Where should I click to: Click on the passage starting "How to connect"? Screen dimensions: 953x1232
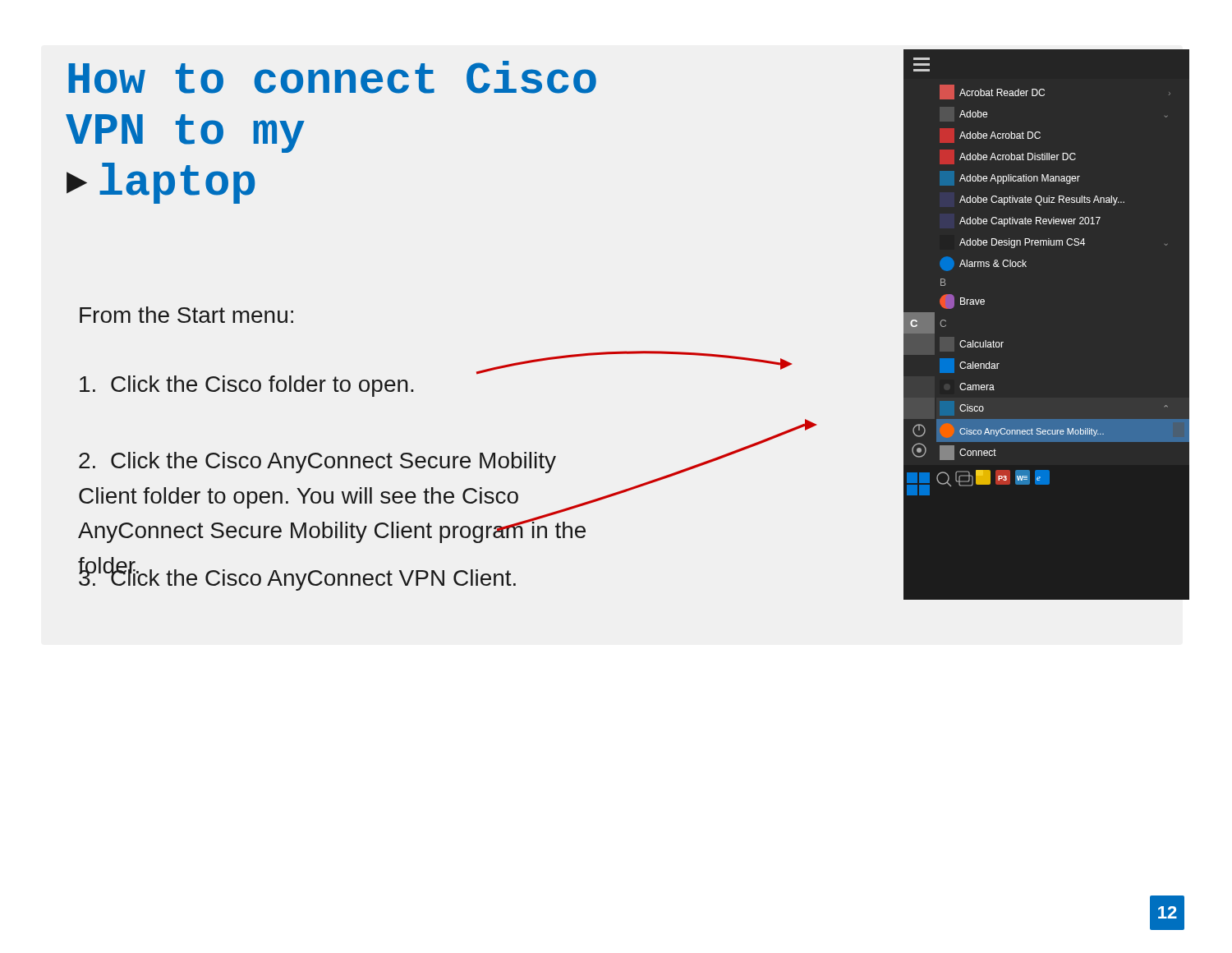pyautogui.click(x=332, y=77)
